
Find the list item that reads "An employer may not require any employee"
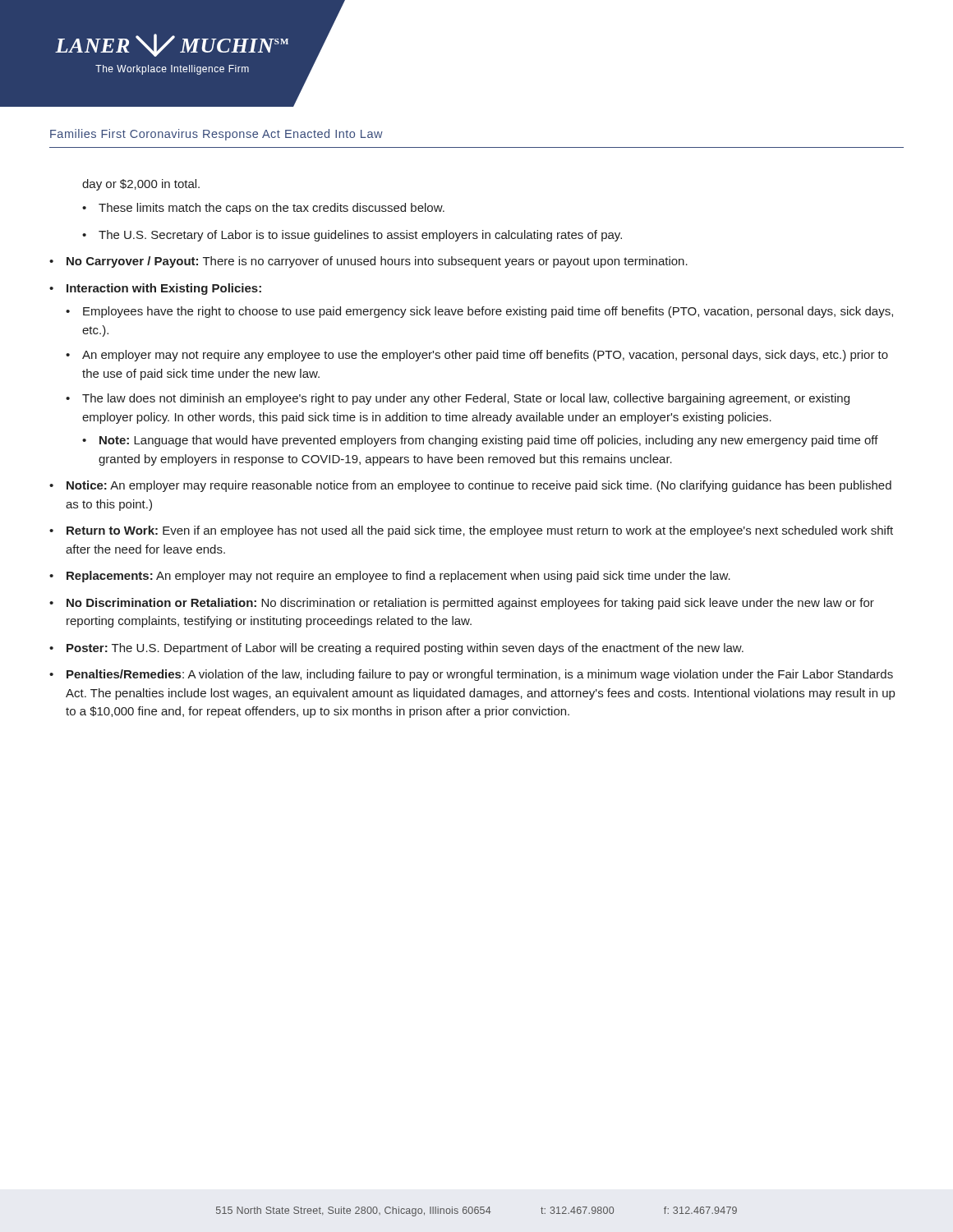coord(485,364)
